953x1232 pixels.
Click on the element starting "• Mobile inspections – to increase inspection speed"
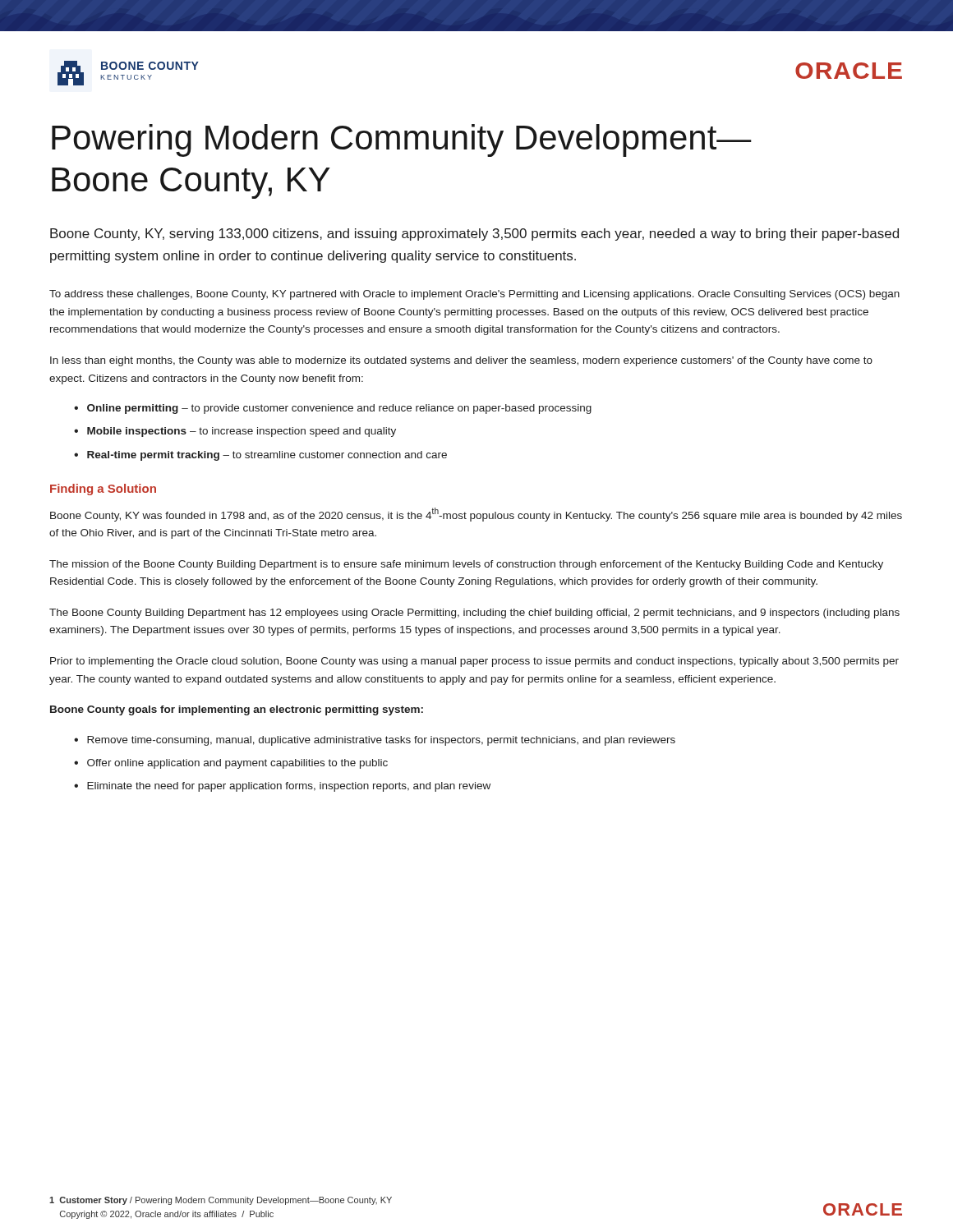coord(235,432)
